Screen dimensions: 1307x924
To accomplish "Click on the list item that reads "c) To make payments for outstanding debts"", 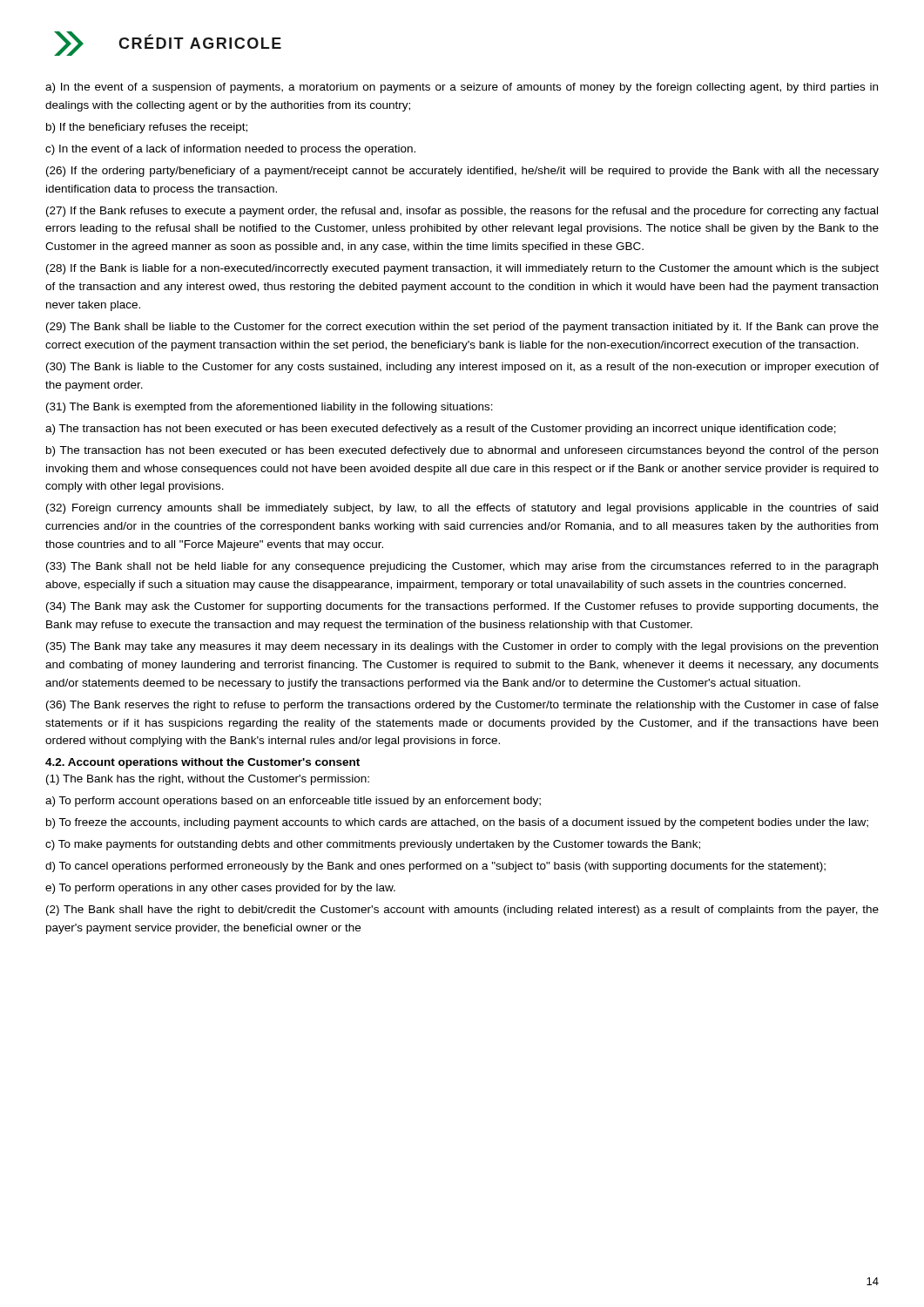I will [x=462, y=845].
